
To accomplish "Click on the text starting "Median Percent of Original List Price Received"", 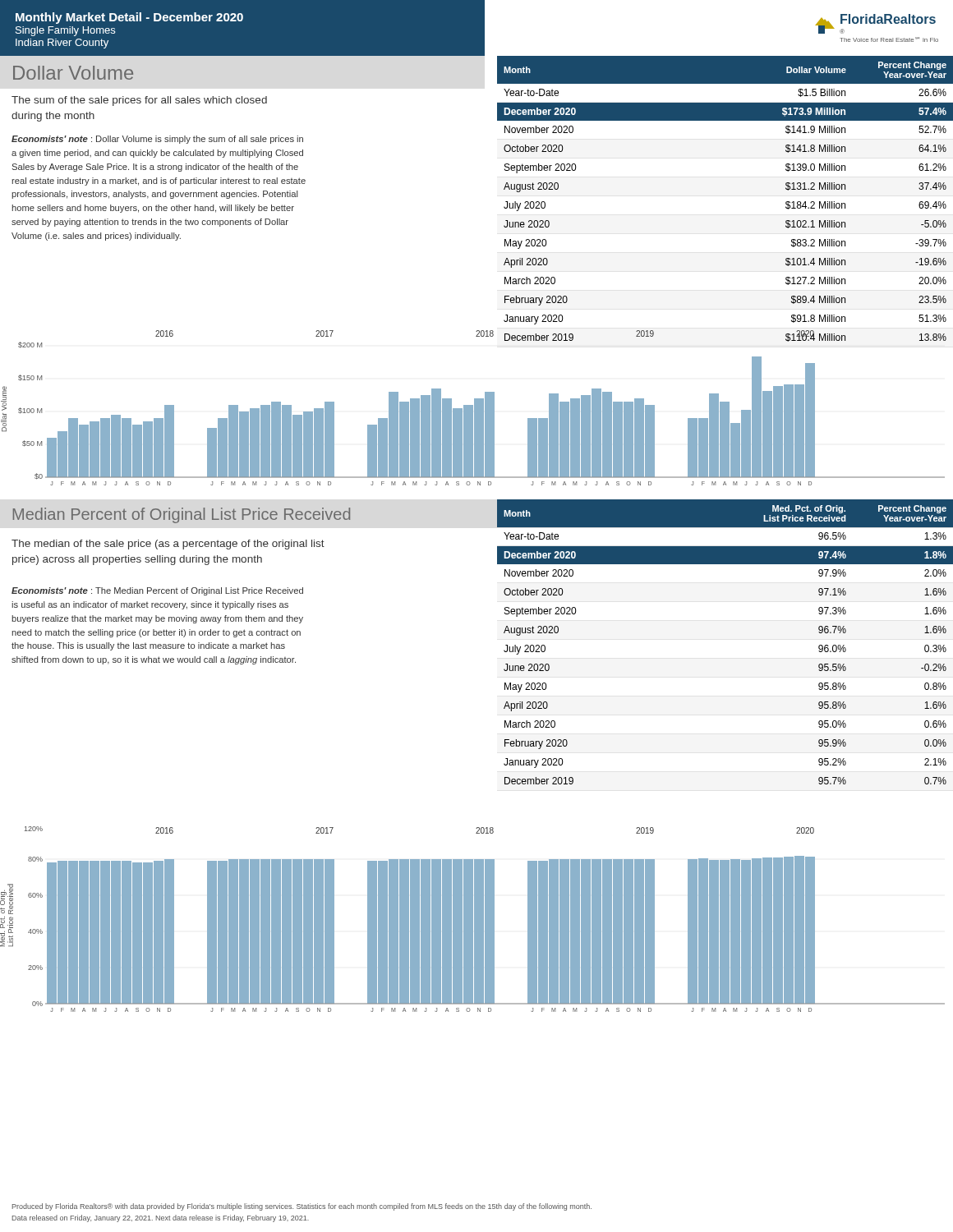I will click(181, 514).
